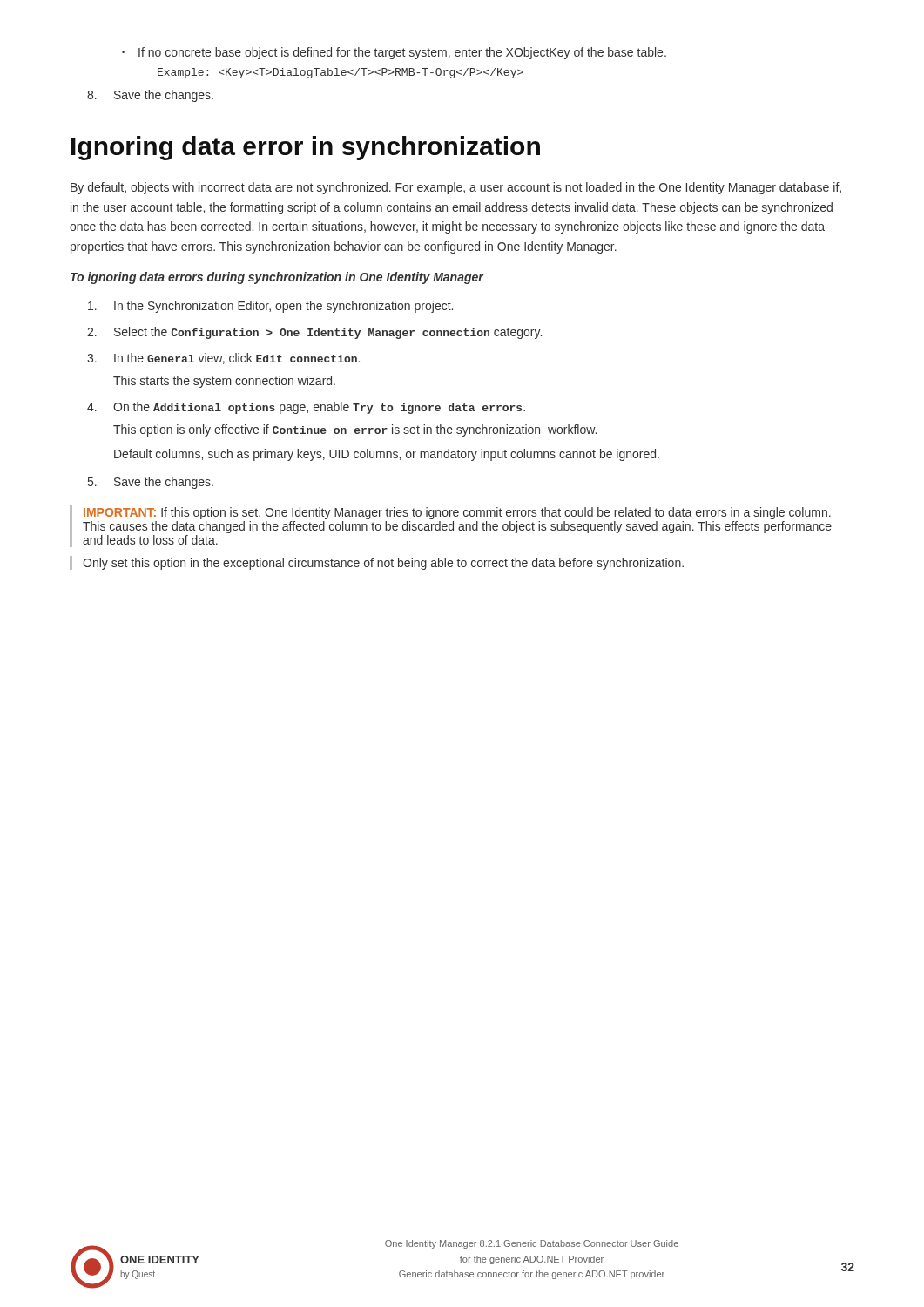This screenshot has width=924, height=1307.
Task: Click on the passage starting "By default, objects with incorrect data are"
Action: click(456, 217)
